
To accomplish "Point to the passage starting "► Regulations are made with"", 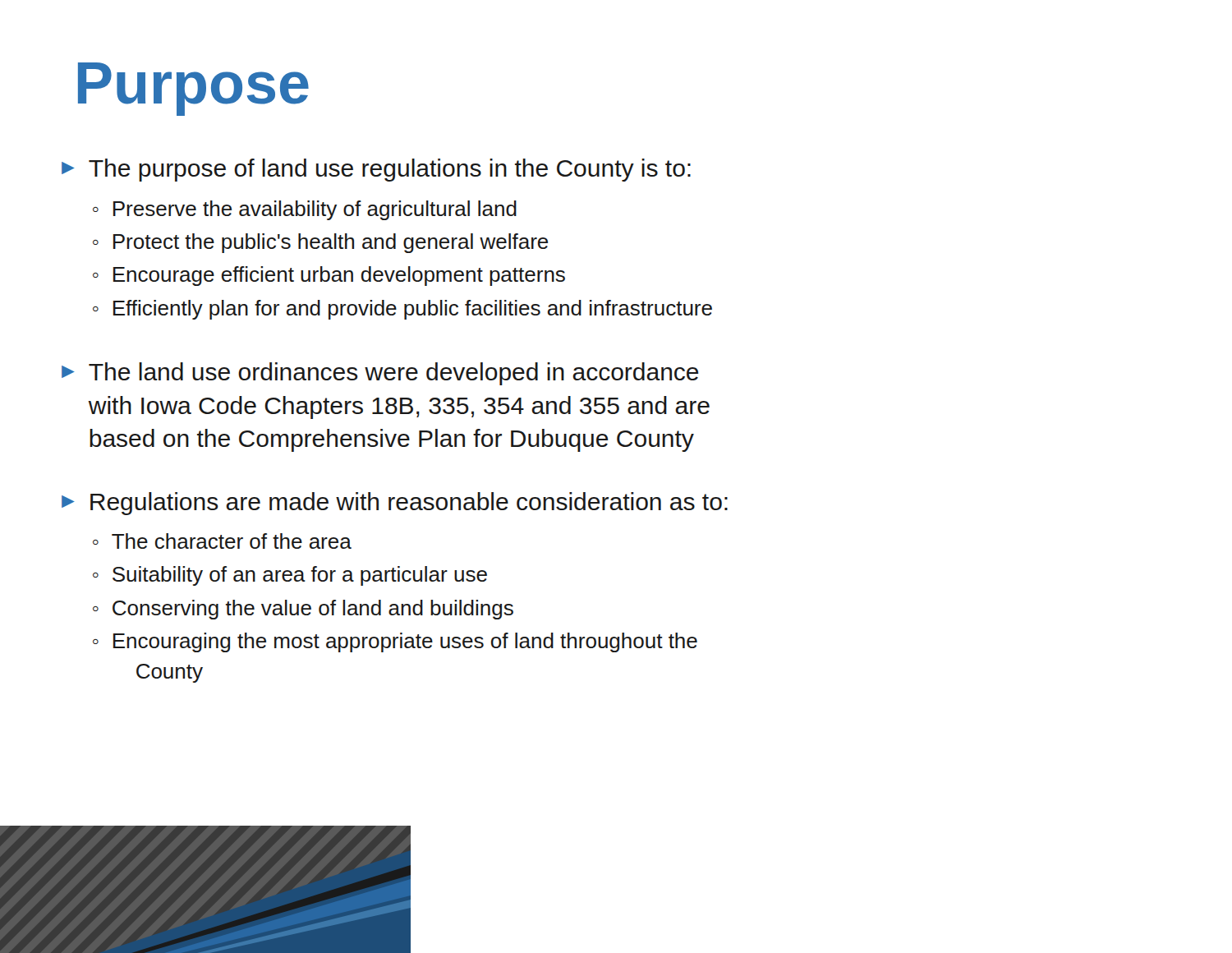I will (394, 587).
